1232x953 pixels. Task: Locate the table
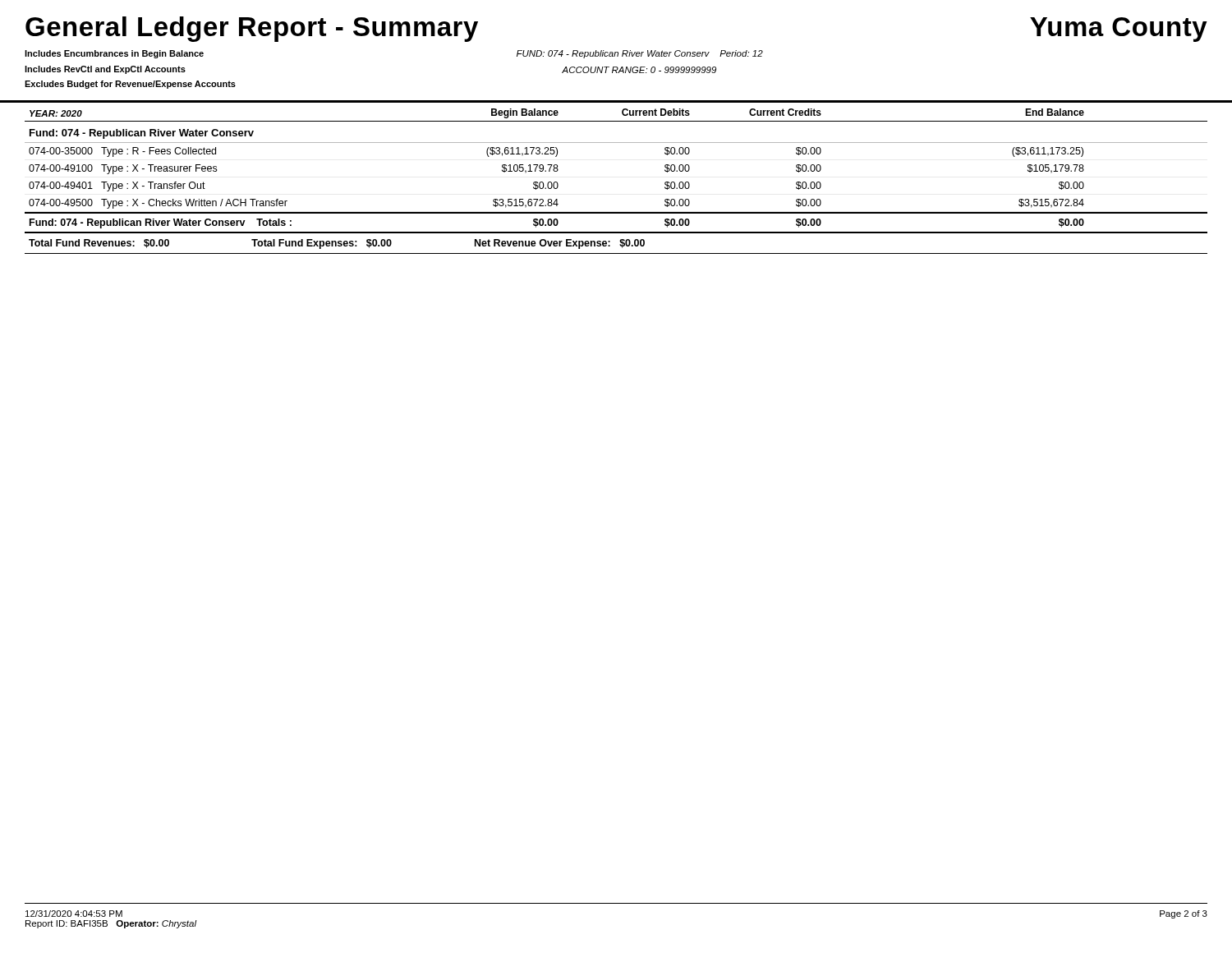(x=616, y=178)
